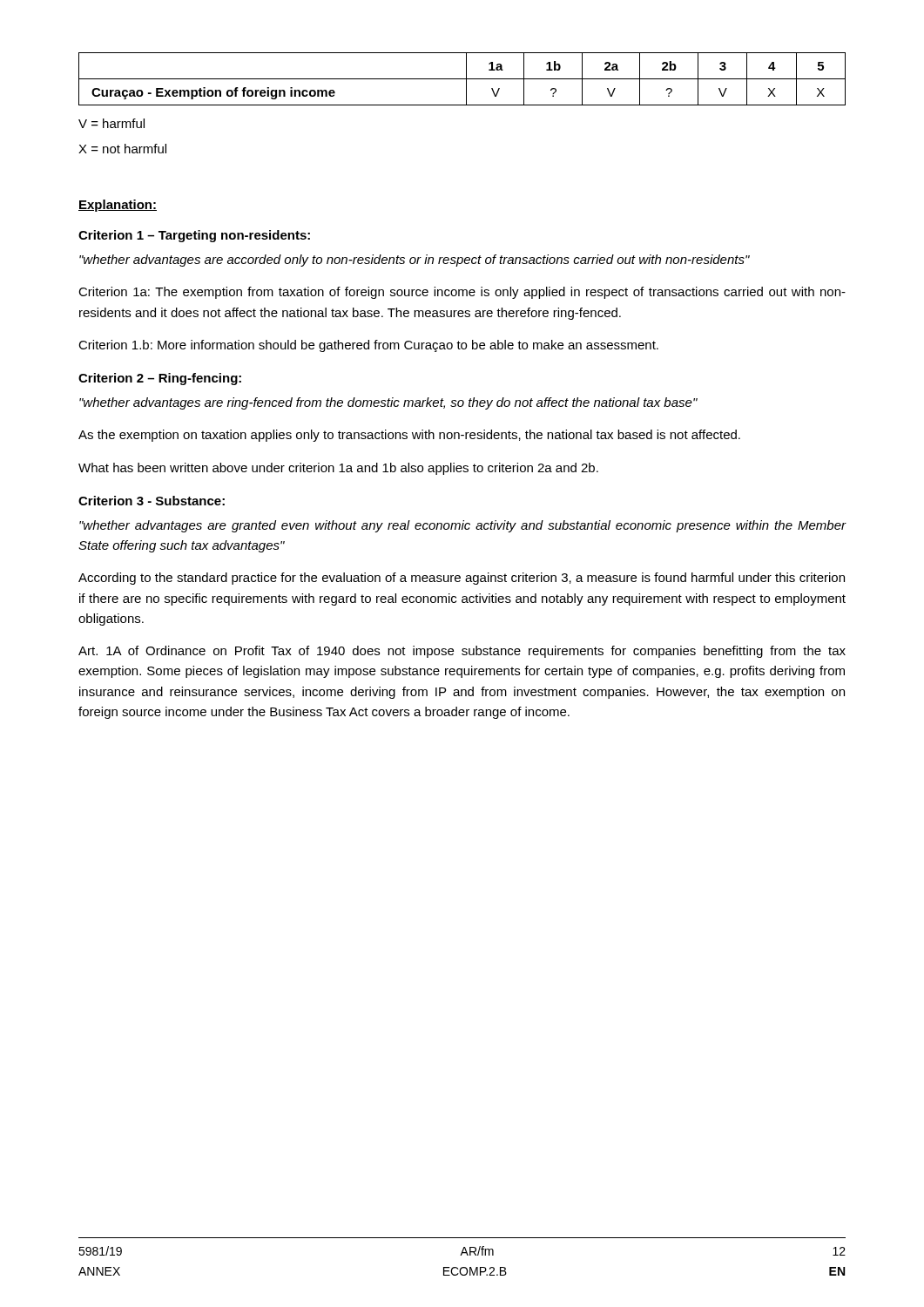924x1307 pixels.
Task: Find the element starting "What has been written above"
Action: 339,467
